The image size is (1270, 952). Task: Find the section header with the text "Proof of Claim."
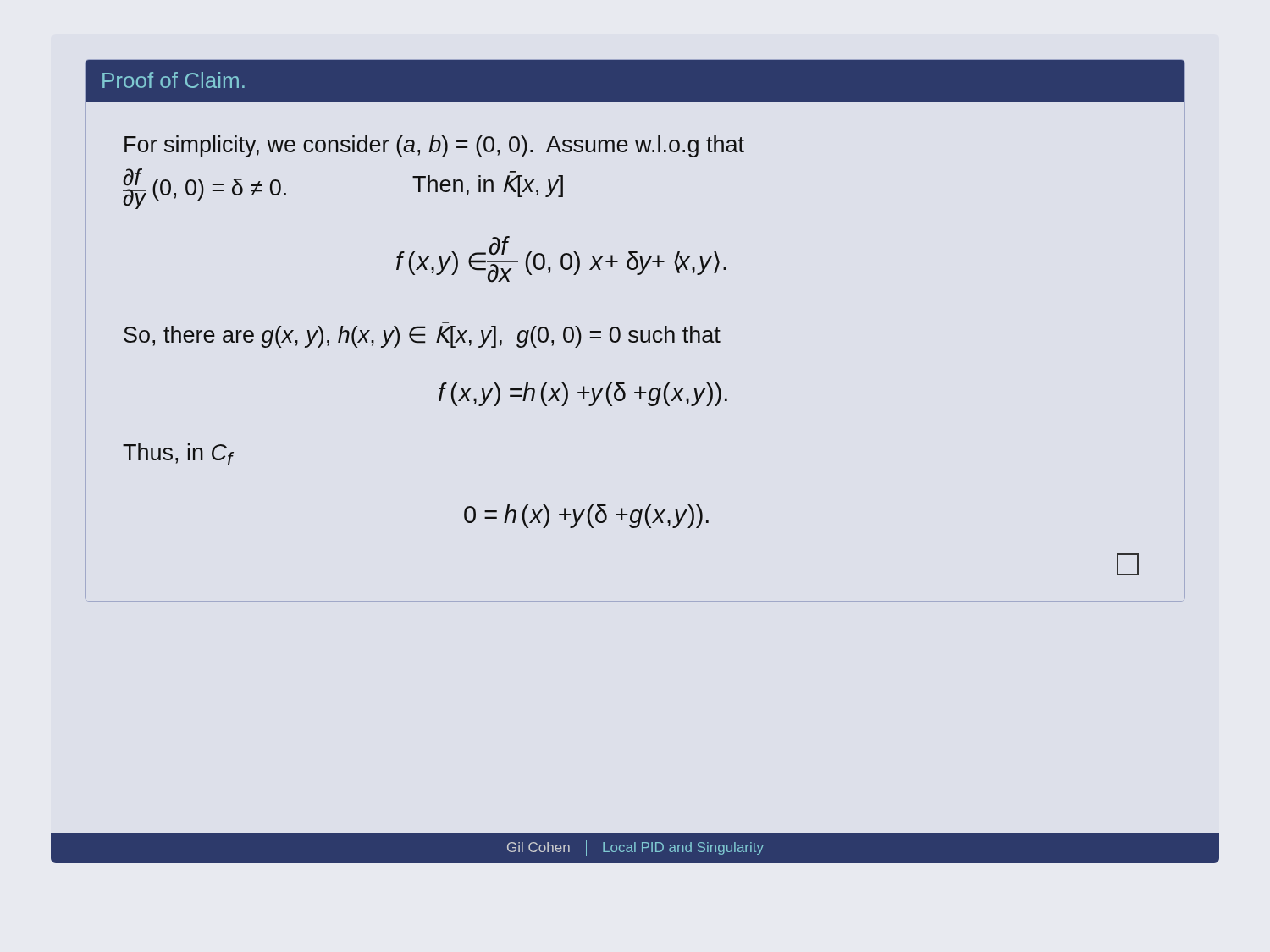coord(174,80)
